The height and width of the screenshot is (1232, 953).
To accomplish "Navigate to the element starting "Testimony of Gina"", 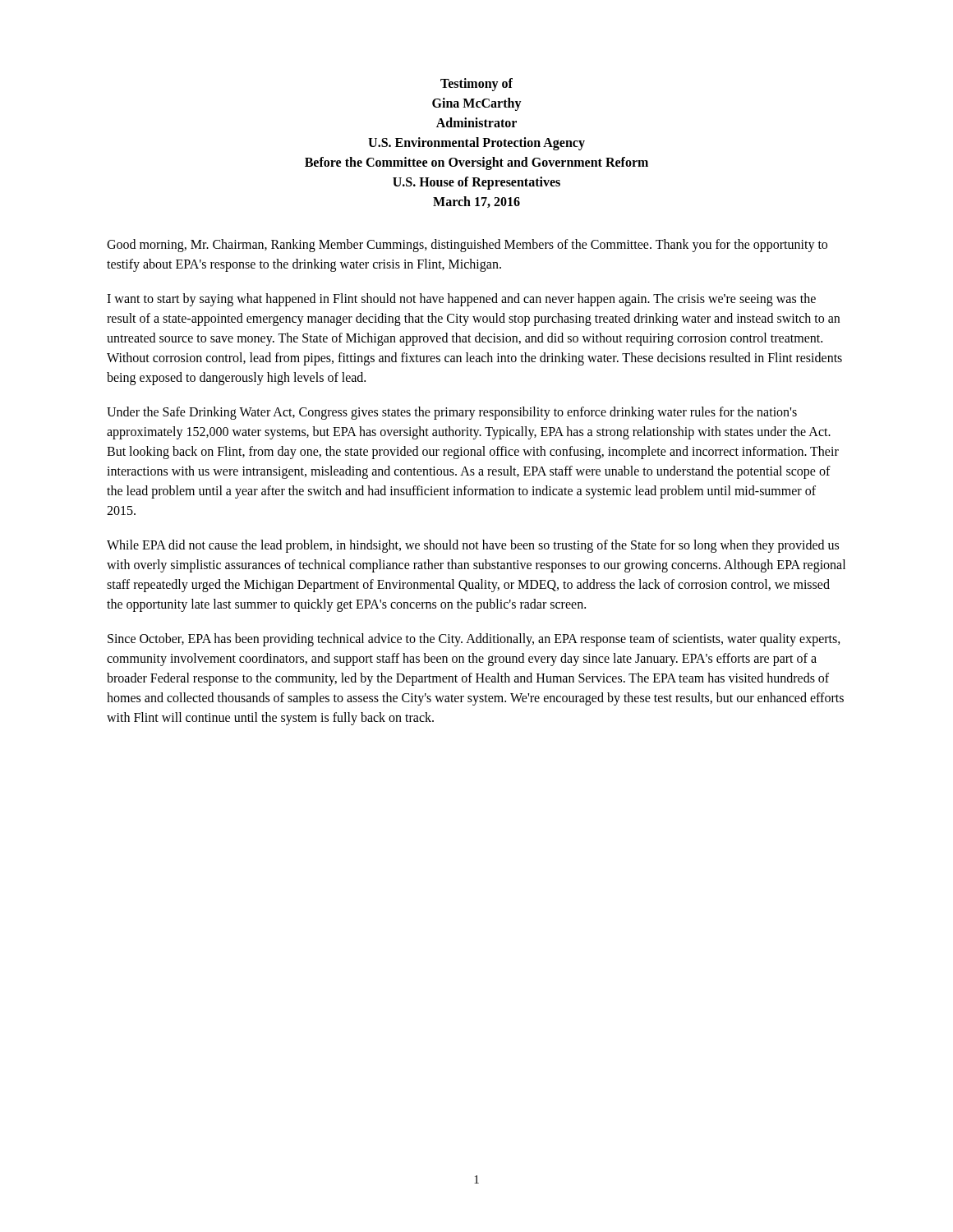I will [476, 143].
